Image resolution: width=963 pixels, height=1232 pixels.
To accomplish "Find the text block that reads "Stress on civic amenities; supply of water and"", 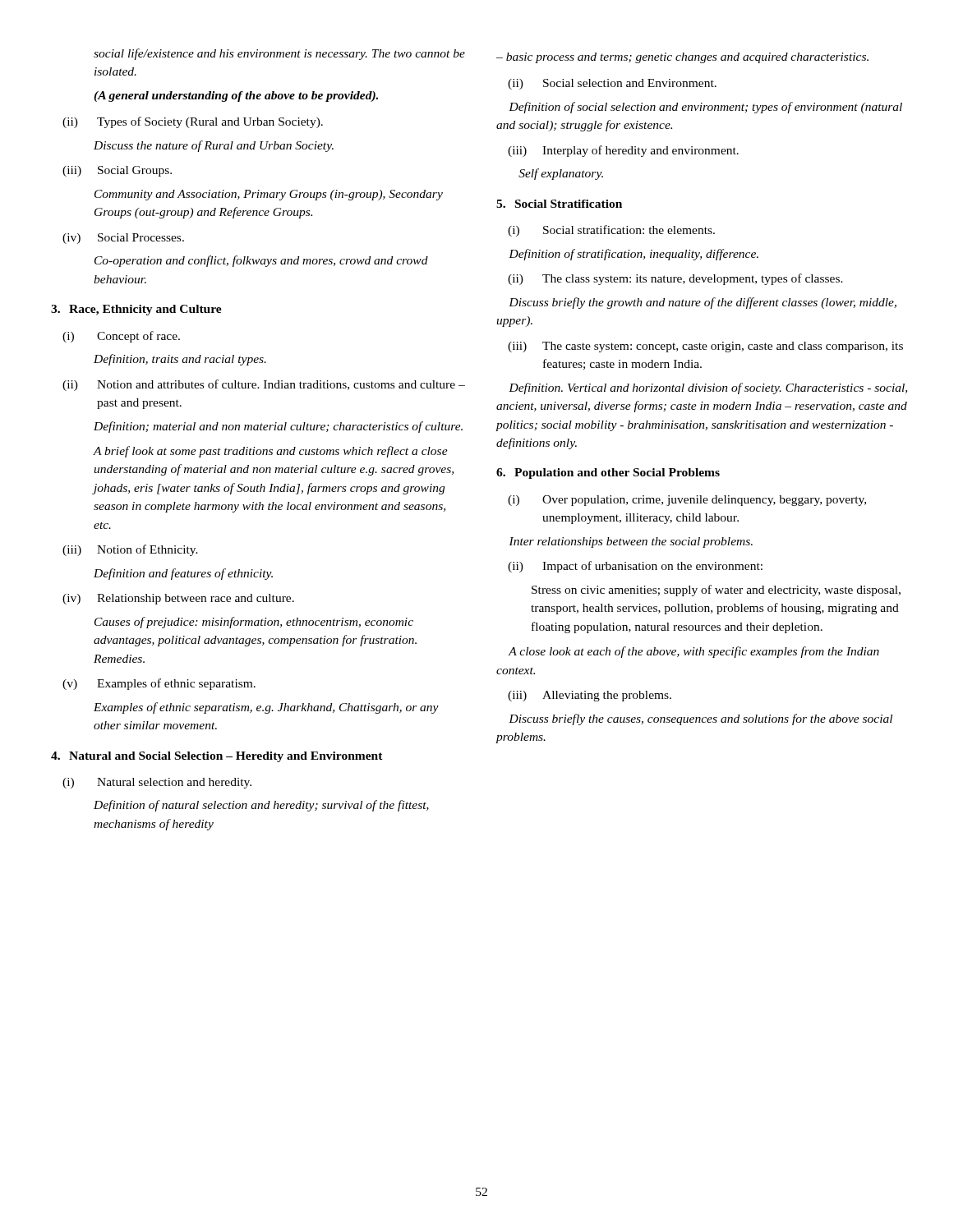I will click(716, 608).
